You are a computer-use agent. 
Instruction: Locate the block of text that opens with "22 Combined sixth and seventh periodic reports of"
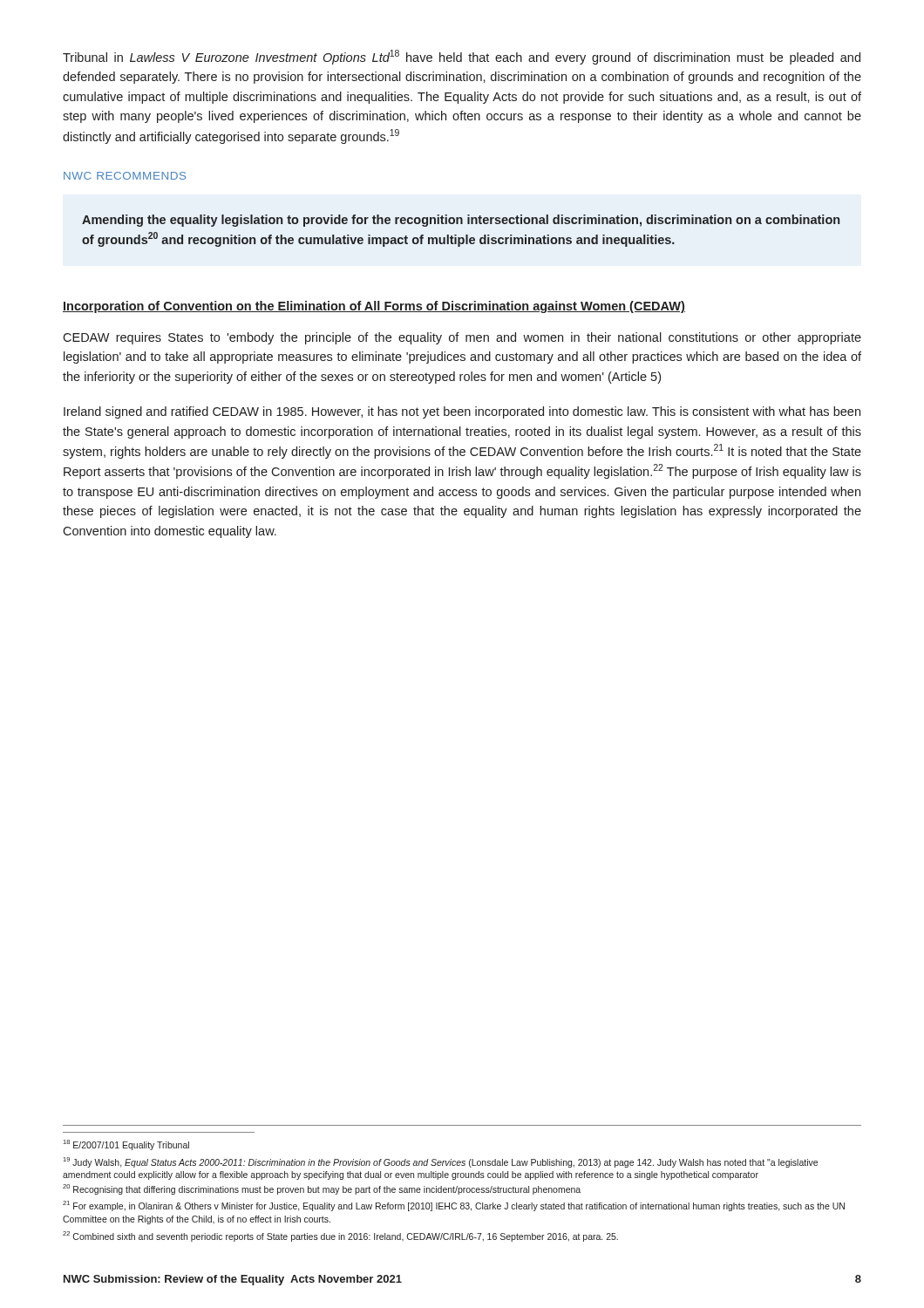(x=341, y=1236)
